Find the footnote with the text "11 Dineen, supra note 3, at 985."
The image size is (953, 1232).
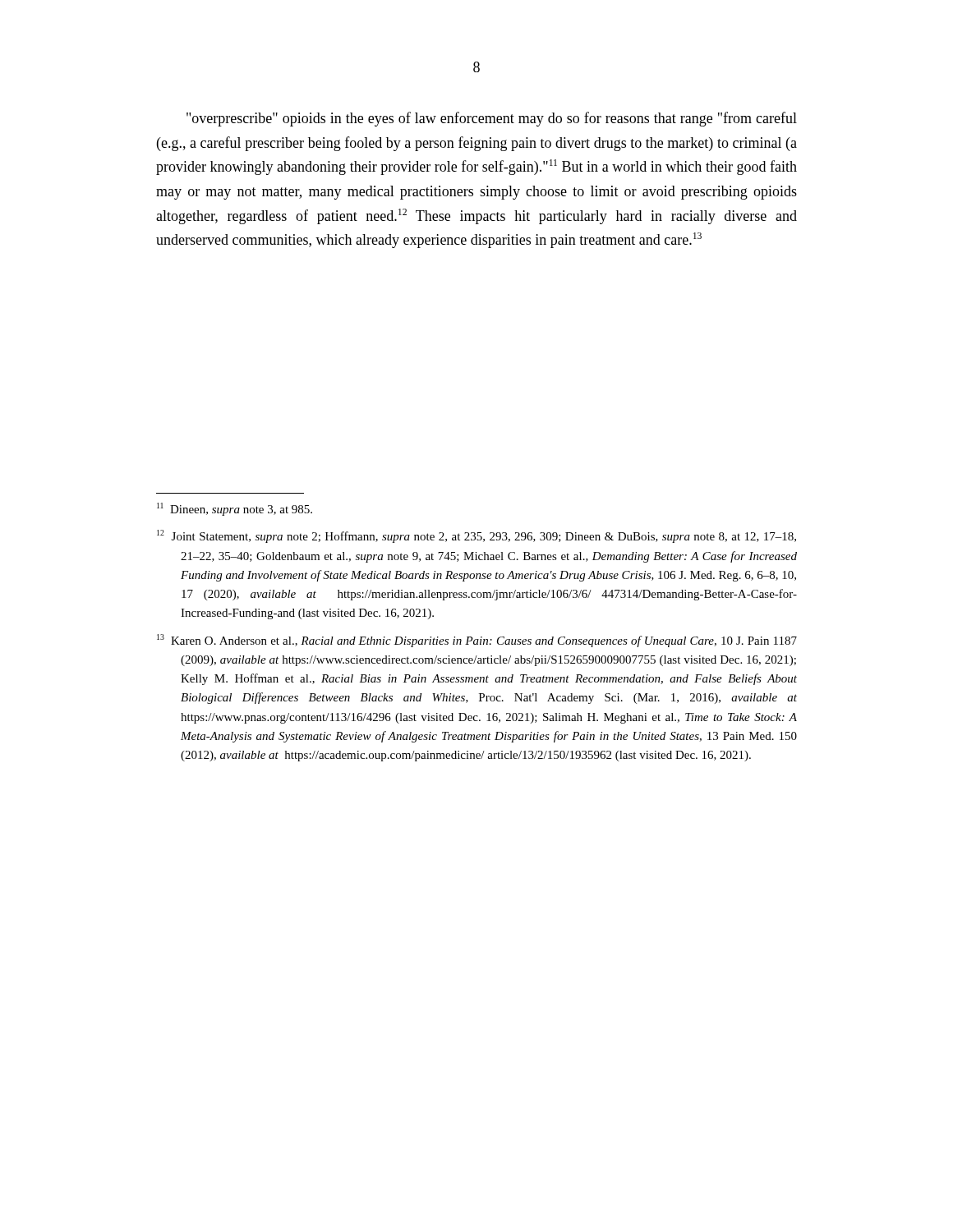click(x=235, y=508)
